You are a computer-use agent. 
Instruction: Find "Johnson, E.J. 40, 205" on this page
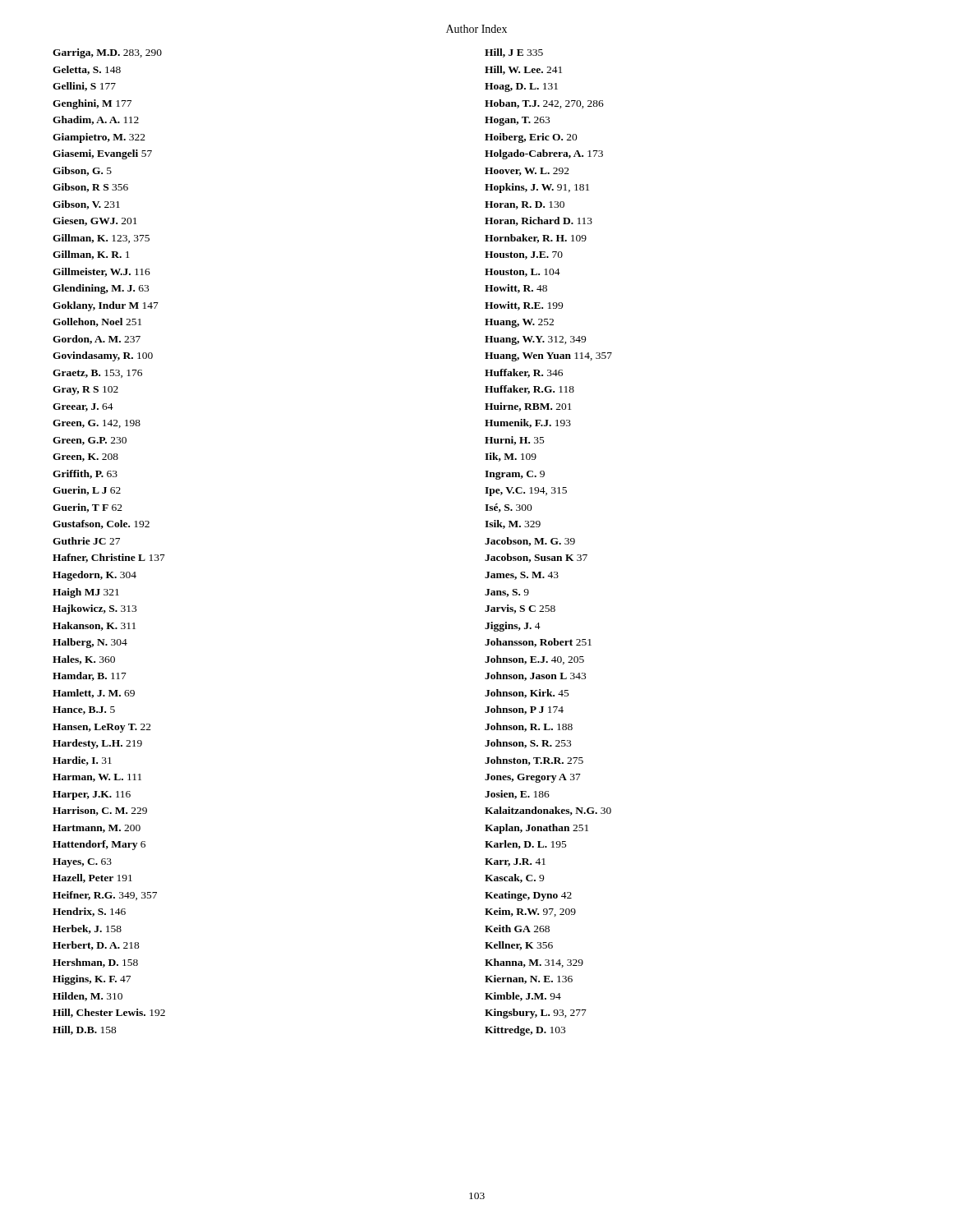534,659
